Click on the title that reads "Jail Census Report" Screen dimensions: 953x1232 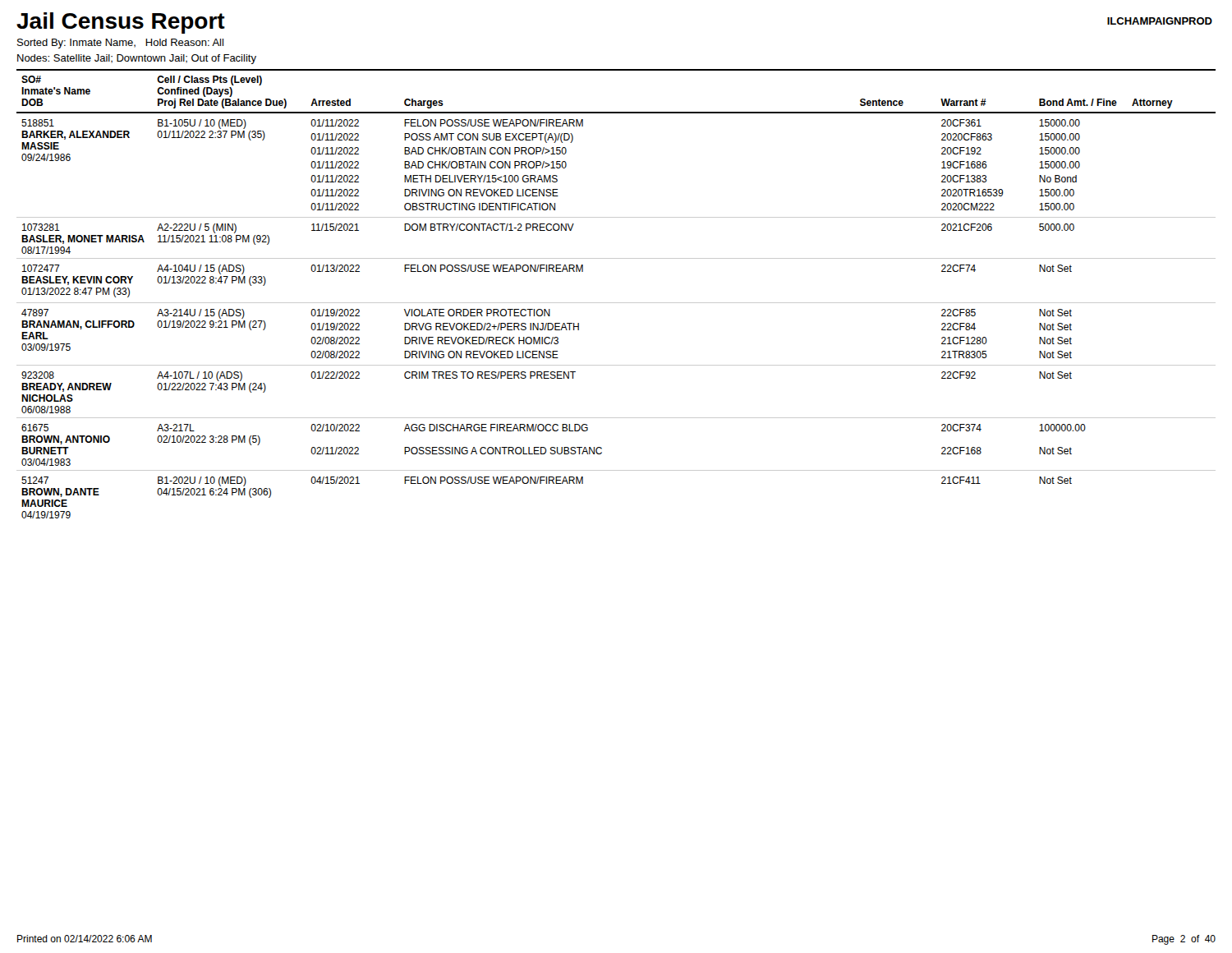tap(121, 21)
